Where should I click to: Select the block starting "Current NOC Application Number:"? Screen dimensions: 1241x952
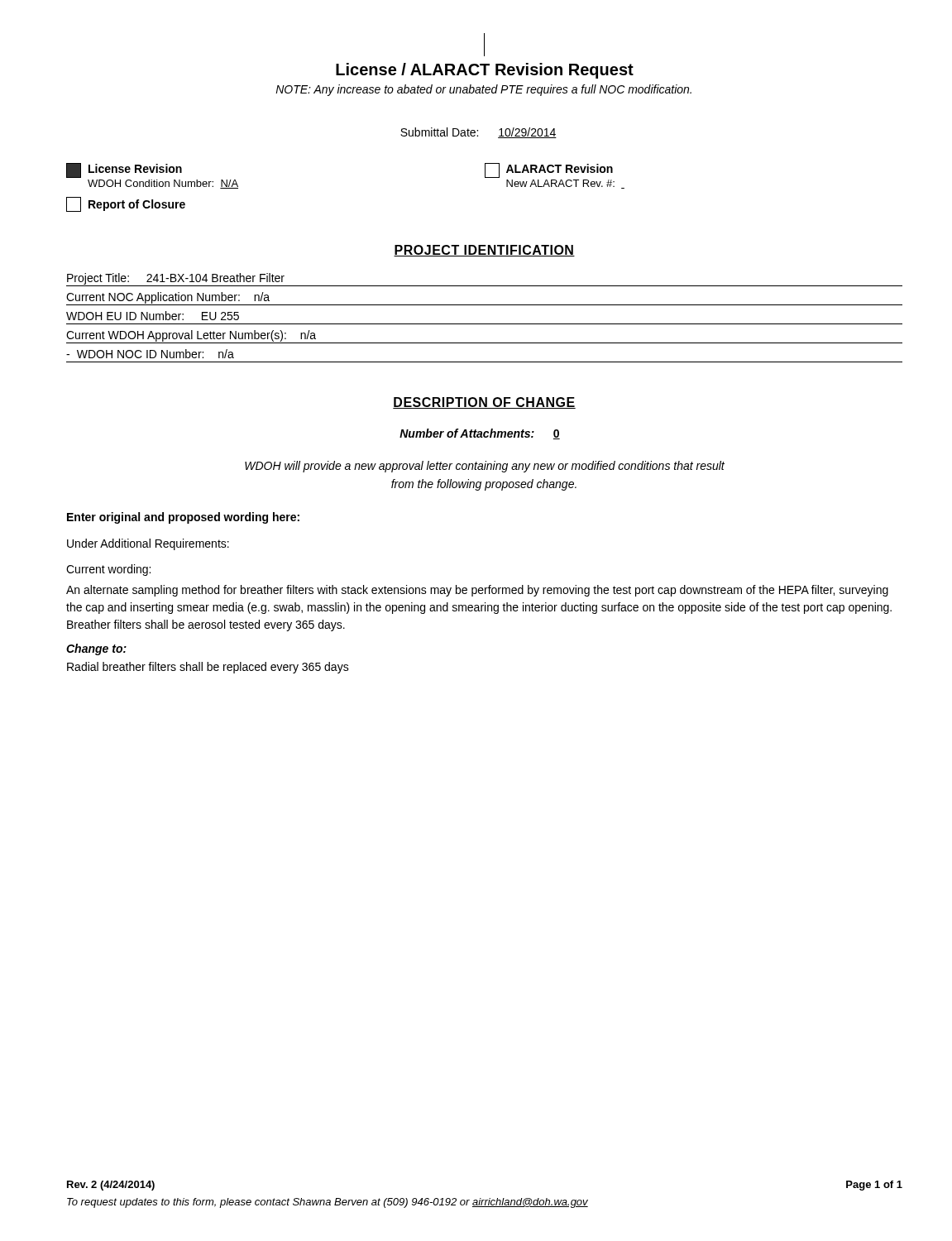pyautogui.click(x=484, y=297)
